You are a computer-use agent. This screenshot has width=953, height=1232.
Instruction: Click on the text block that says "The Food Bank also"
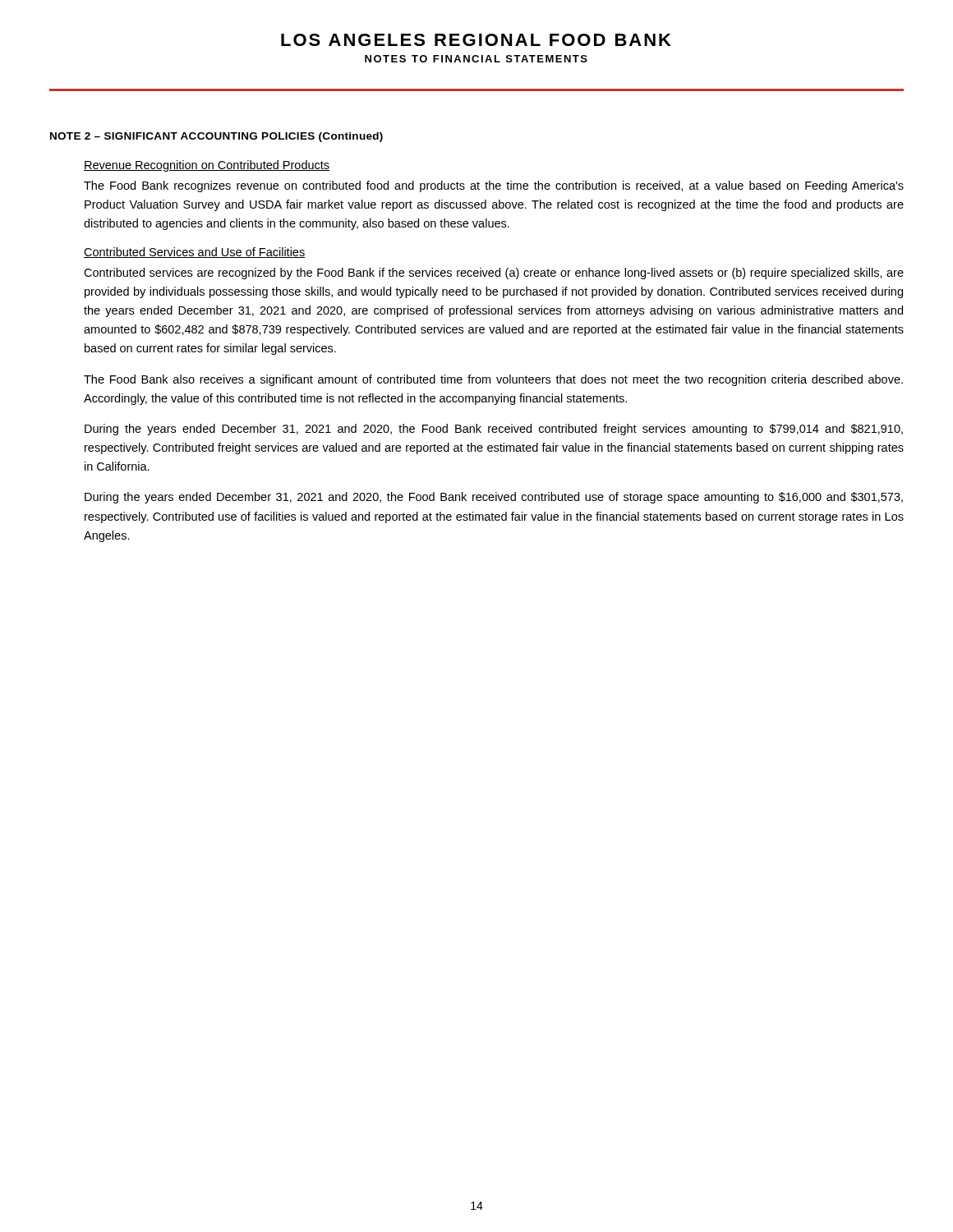494,389
